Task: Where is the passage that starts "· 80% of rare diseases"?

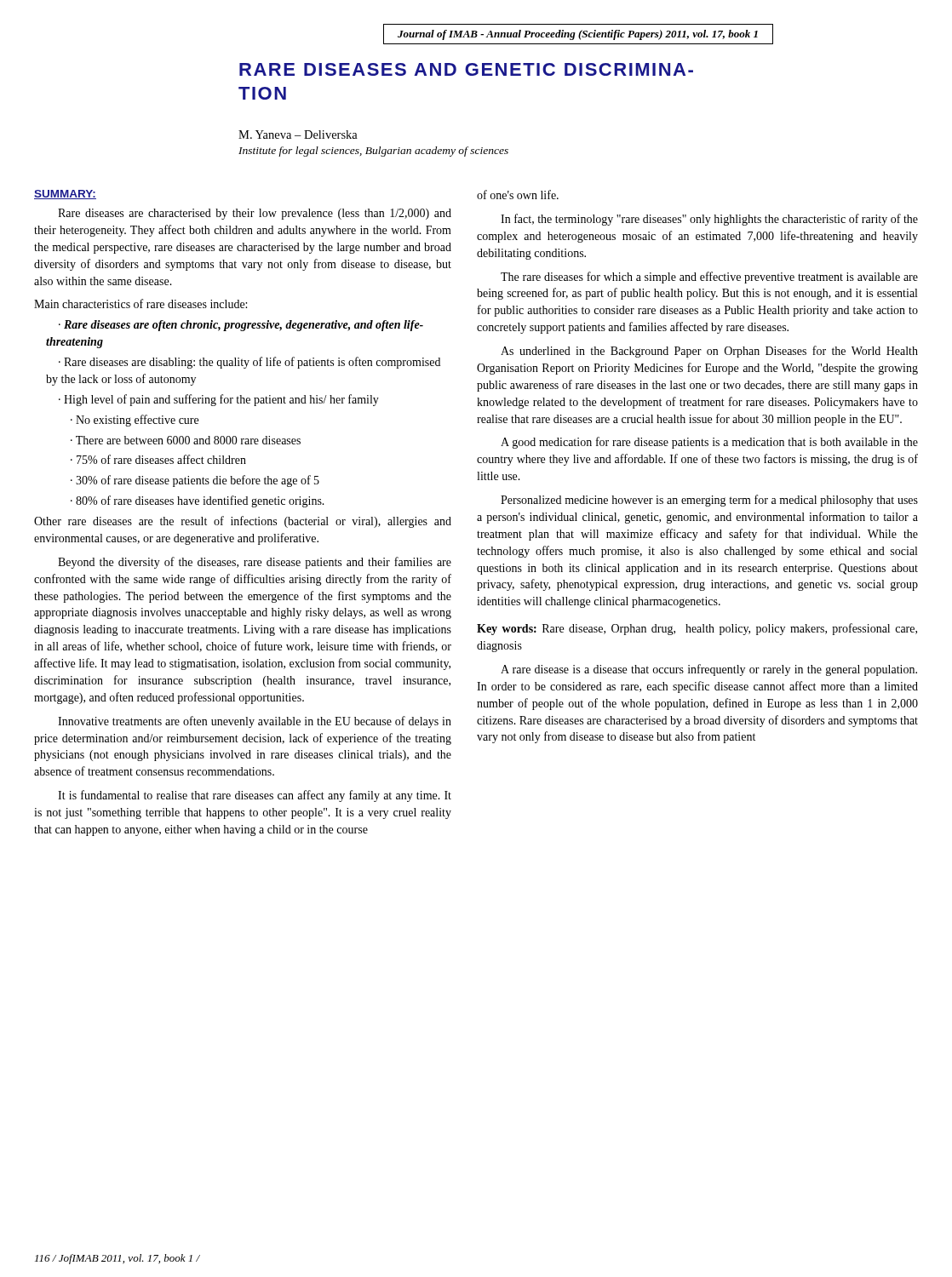Action: click(243, 501)
